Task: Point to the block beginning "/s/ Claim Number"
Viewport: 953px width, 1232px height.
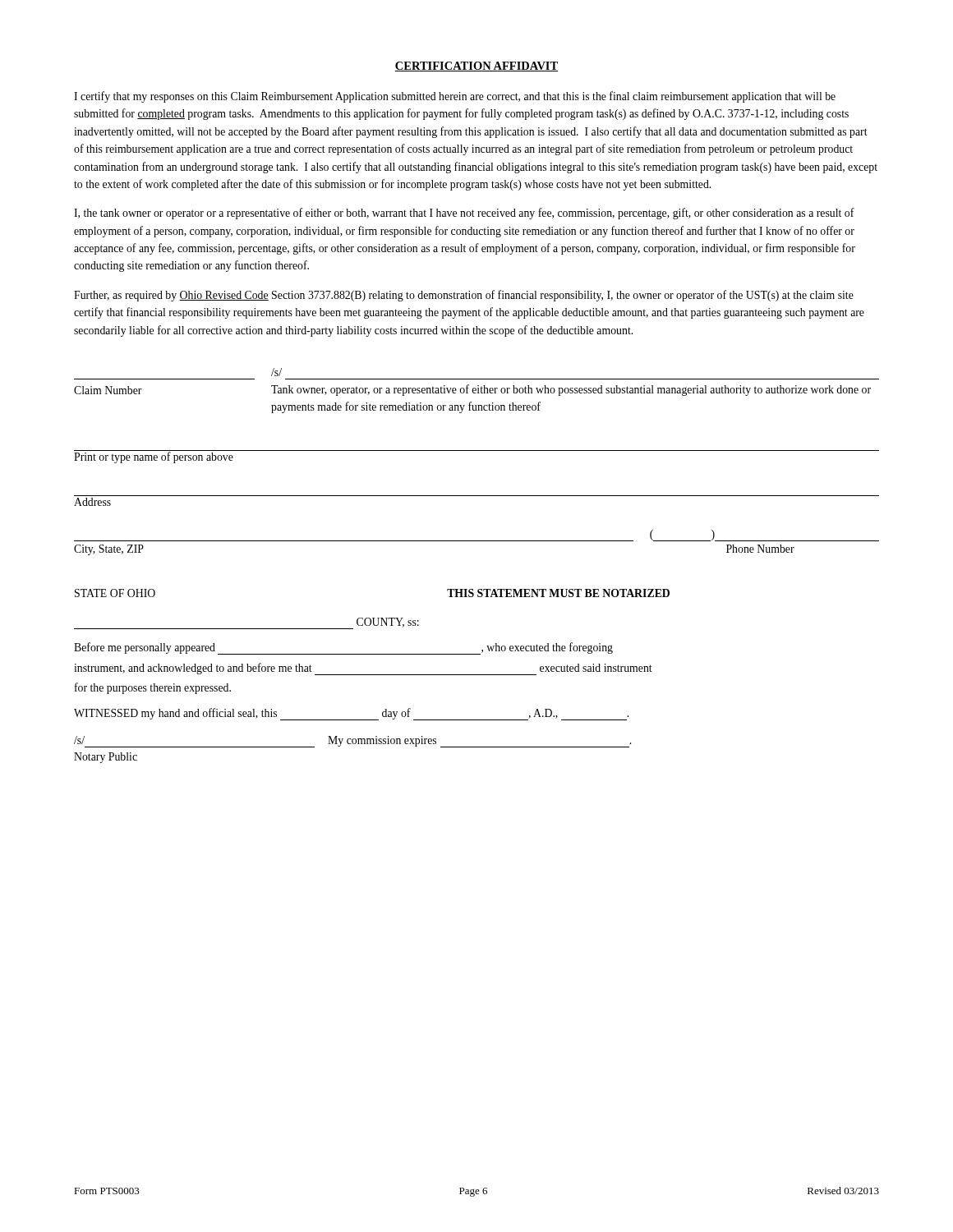Action: pyautogui.click(x=476, y=390)
